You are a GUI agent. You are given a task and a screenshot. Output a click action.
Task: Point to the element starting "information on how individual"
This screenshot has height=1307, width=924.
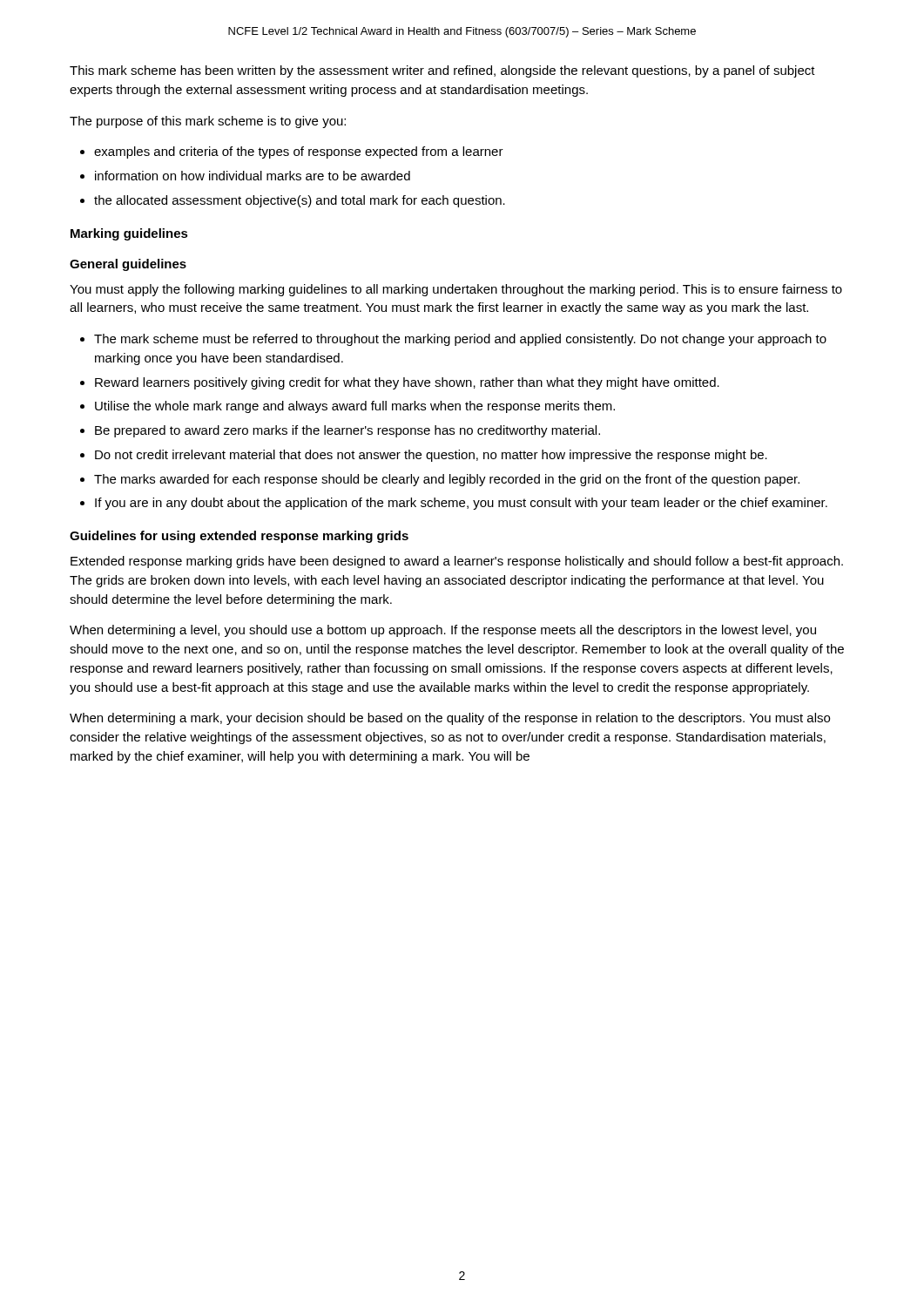pyautogui.click(x=252, y=176)
